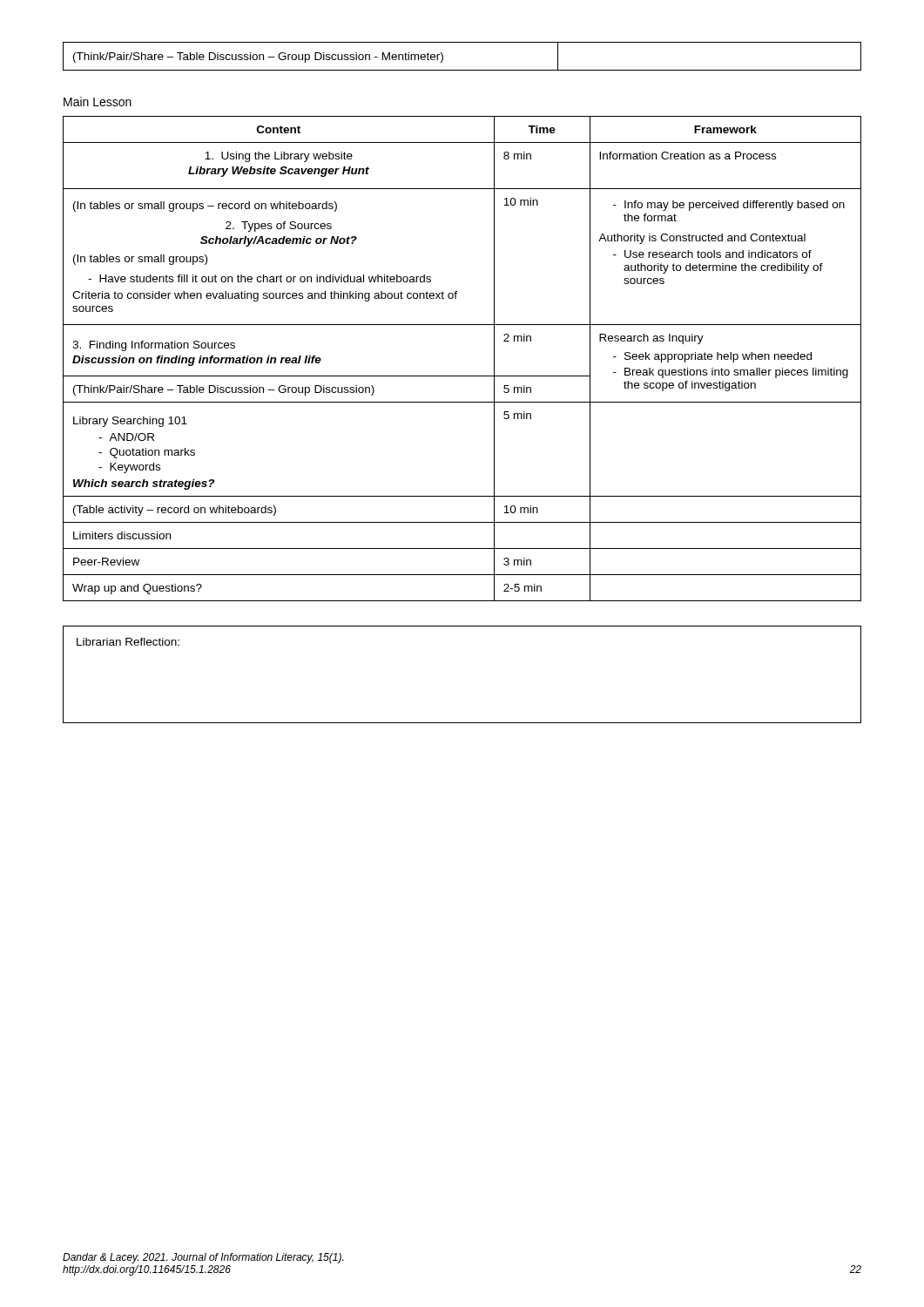The image size is (924, 1307).
Task: Locate the table with the text "Information Creation as a Process"
Action: click(x=462, y=359)
